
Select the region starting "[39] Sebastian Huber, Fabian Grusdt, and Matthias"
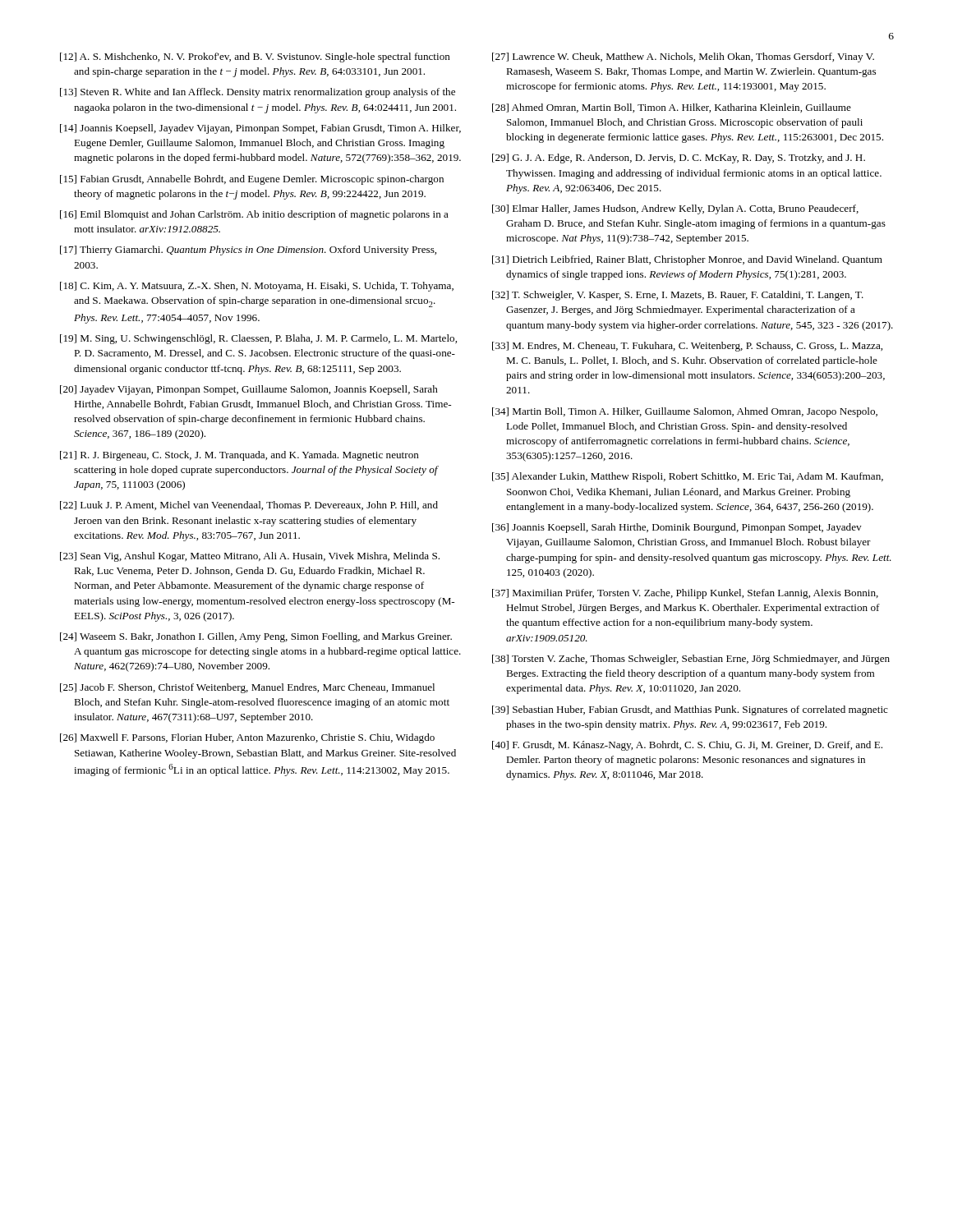690,716
